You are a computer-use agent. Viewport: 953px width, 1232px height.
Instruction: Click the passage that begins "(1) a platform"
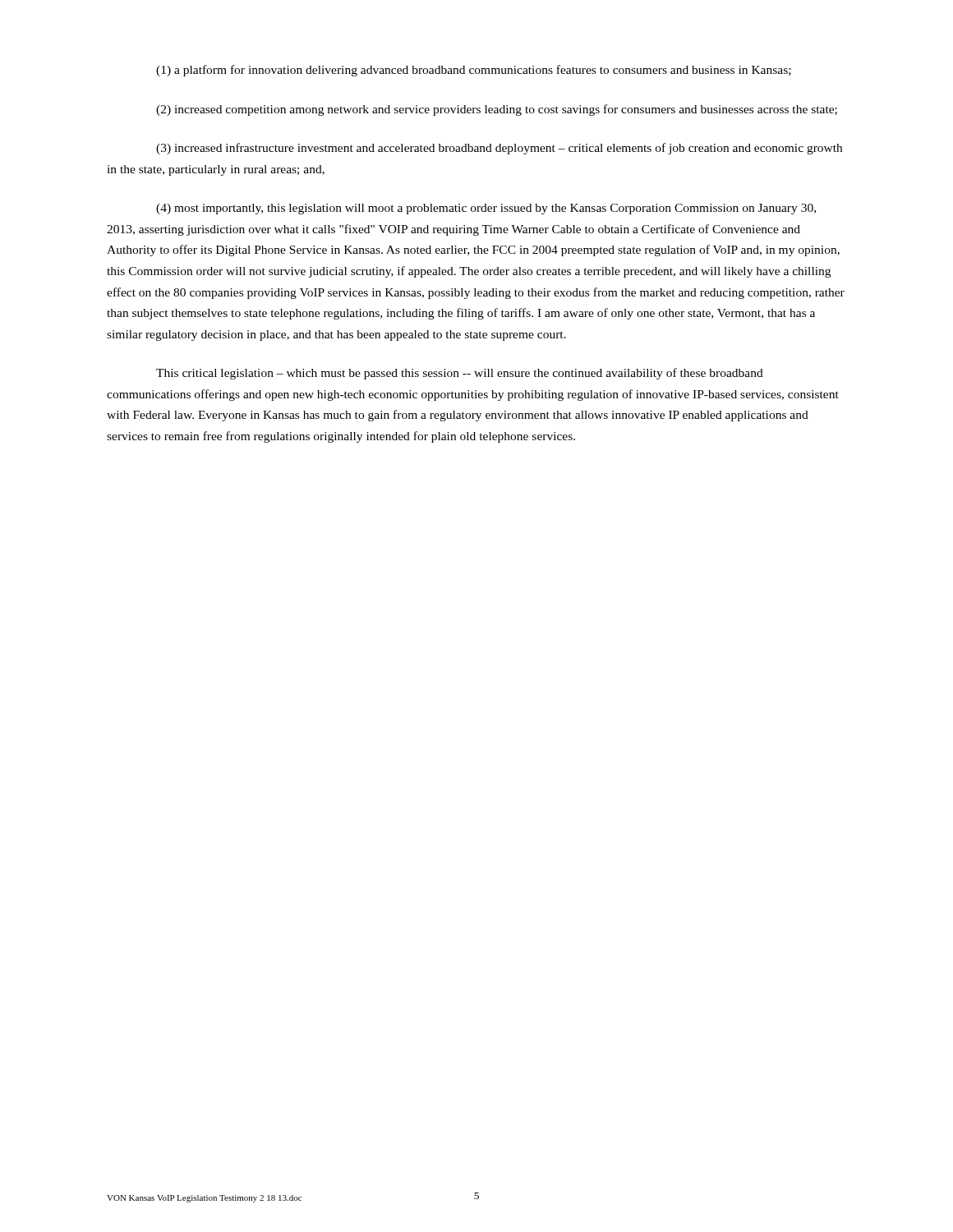(x=474, y=69)
